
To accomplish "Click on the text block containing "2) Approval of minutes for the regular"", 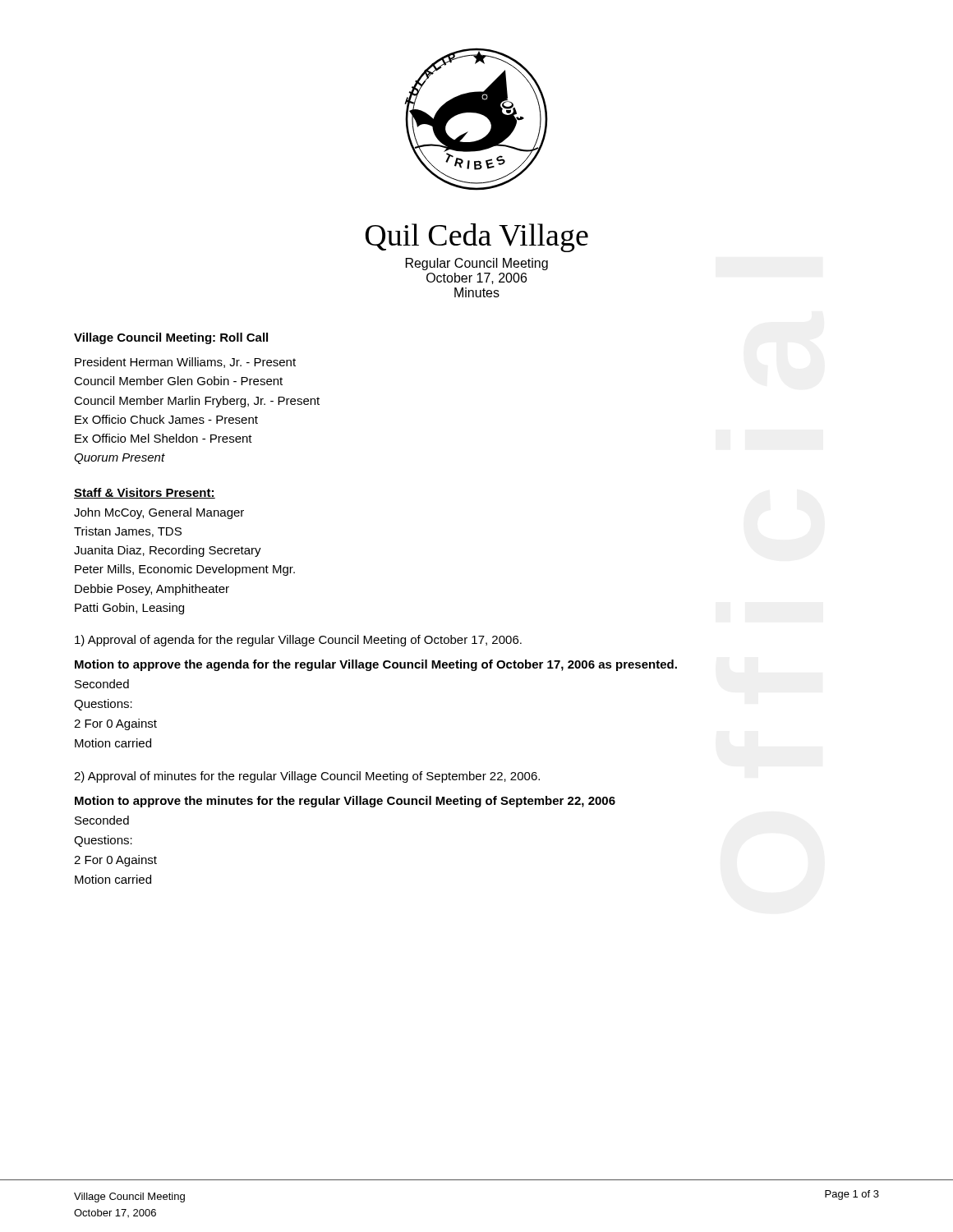I will click(x=307, y=776).
